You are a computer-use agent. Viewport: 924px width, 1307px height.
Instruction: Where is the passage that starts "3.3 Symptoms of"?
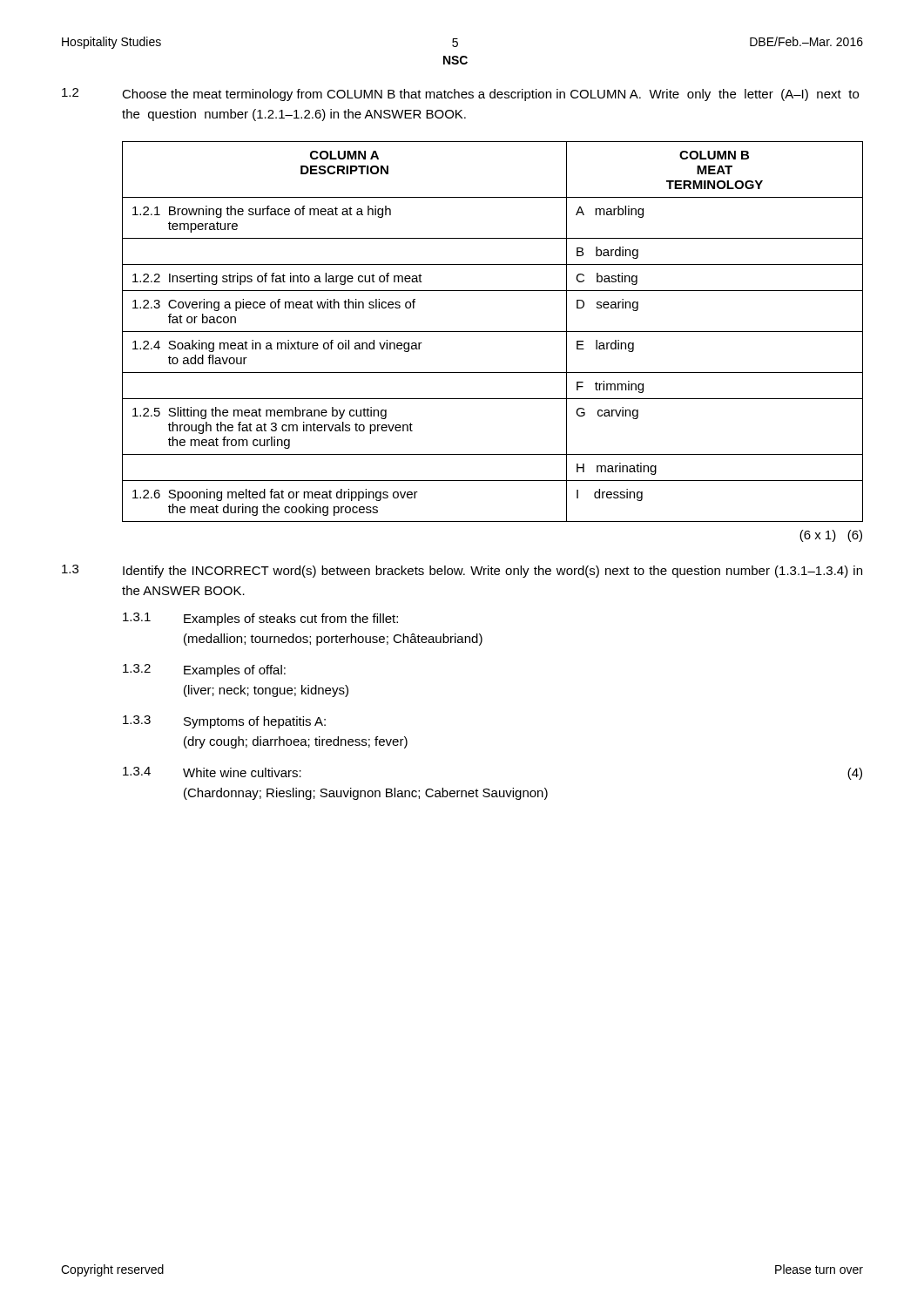pos(224,722)
